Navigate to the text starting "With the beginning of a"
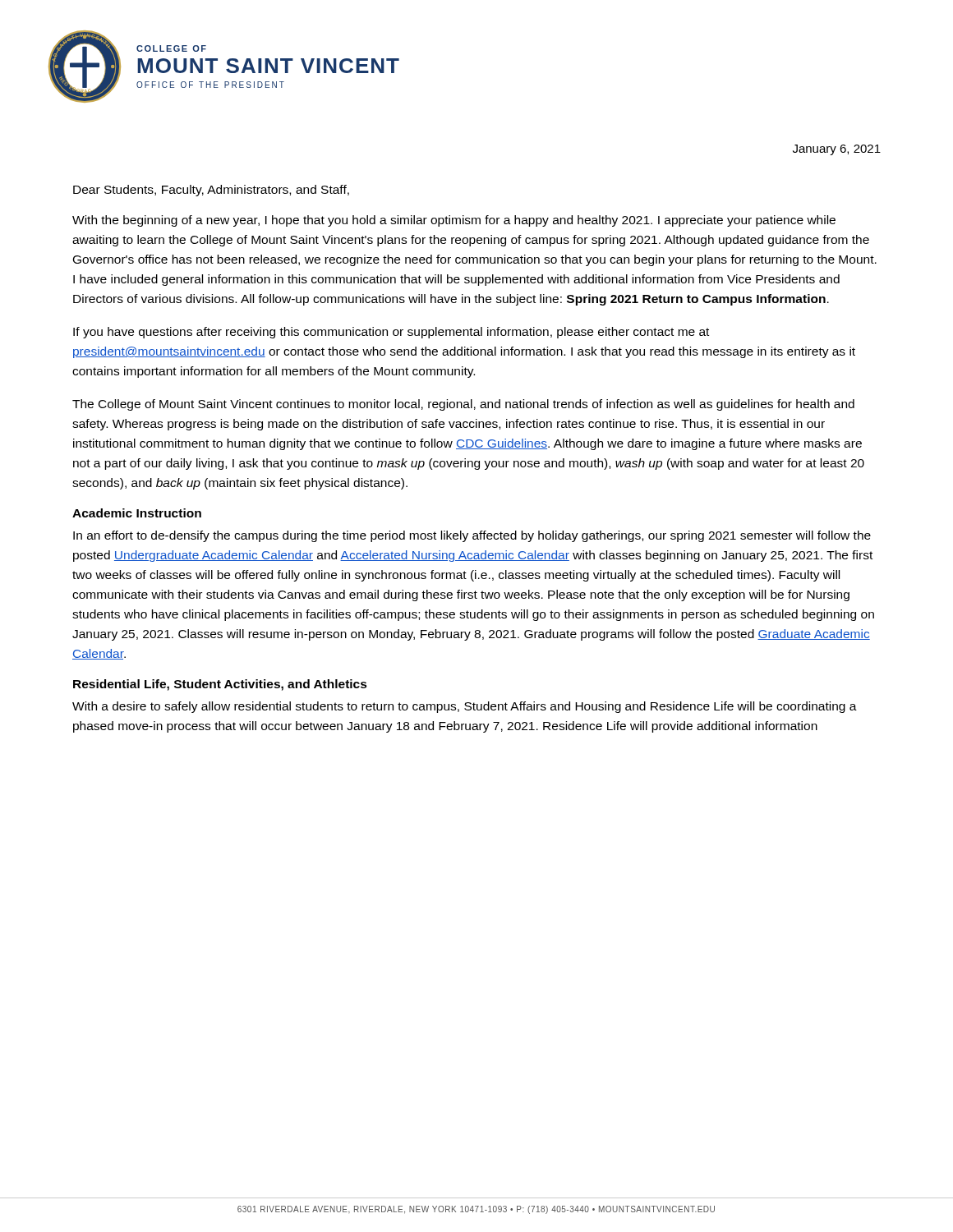The image size is (953, 1232). 475,259
